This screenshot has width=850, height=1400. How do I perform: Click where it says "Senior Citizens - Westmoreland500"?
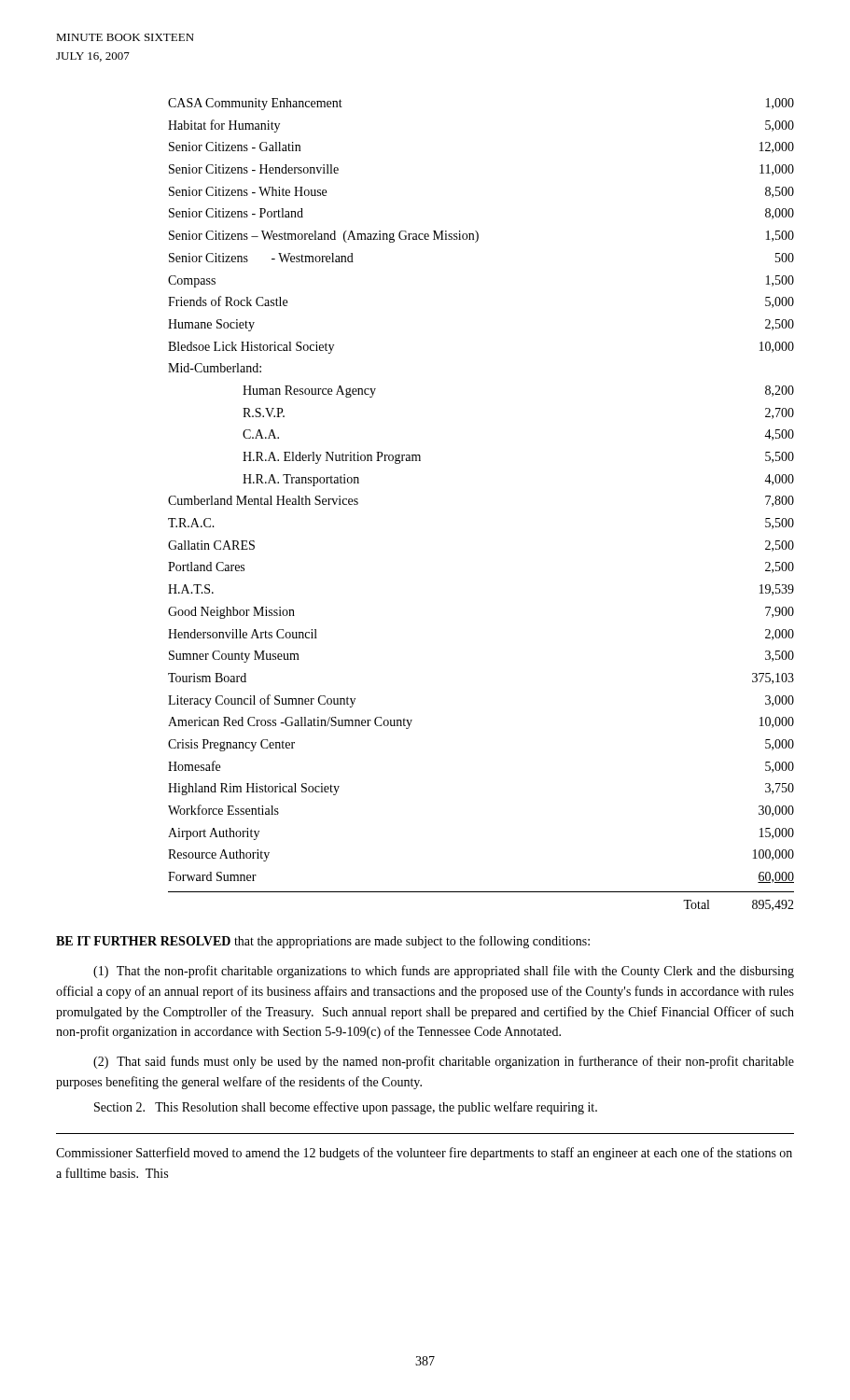pos(207,257)
